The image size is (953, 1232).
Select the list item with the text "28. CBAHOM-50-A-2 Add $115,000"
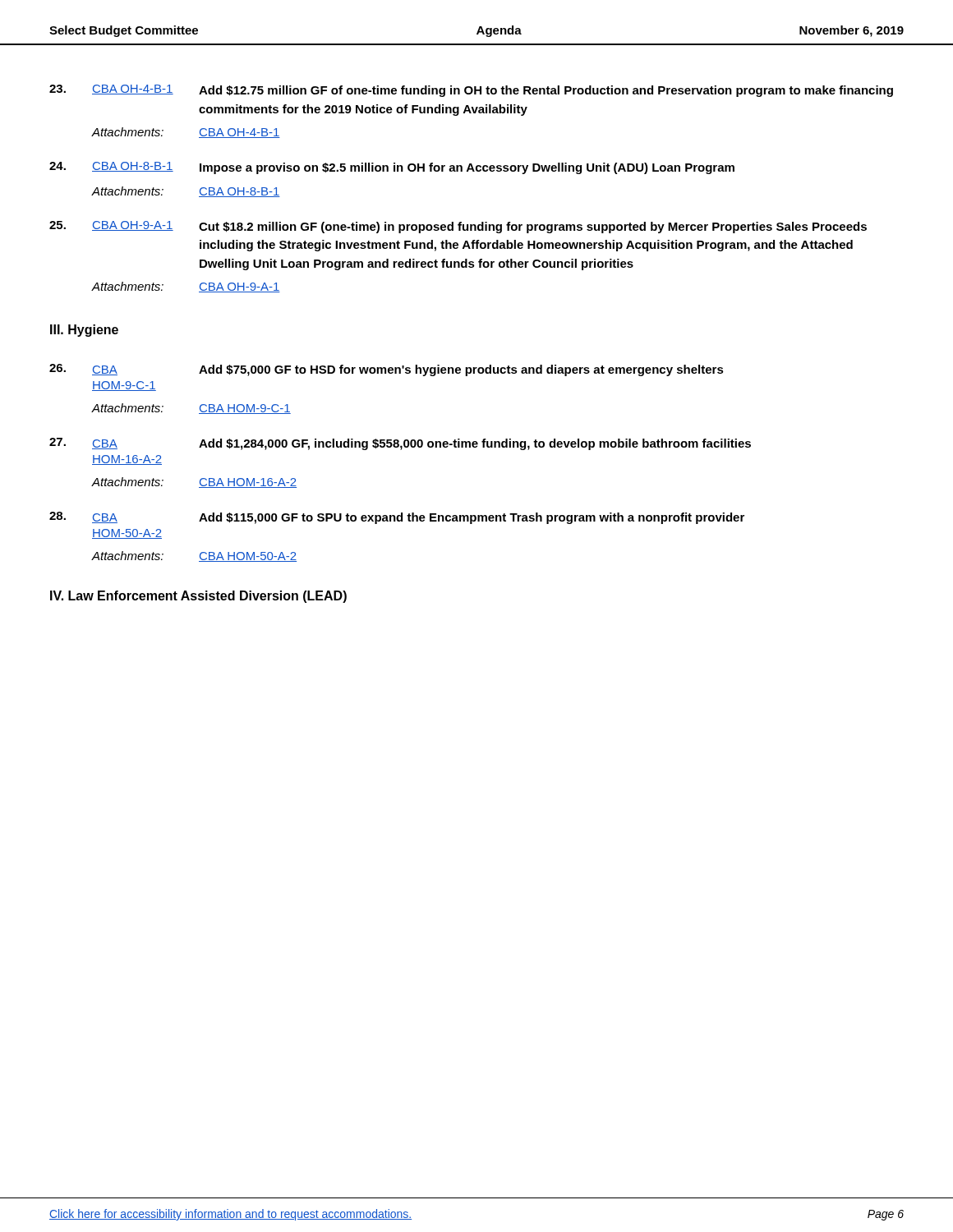[476, 525]
